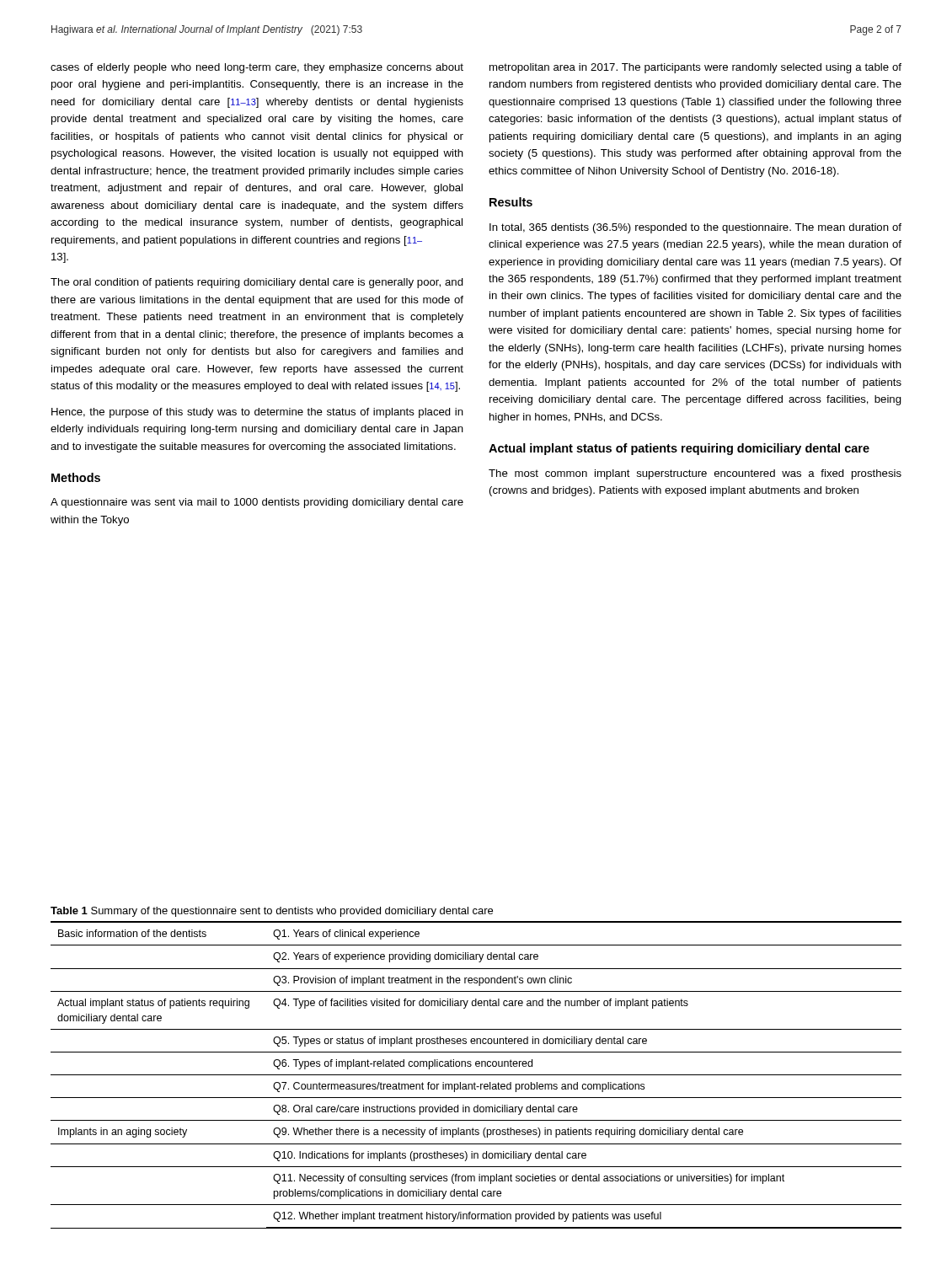Find the block on this page that starts "Hence, the purpose"
952x1264 pixels.
pyautogui.click(x=257, y=429)
